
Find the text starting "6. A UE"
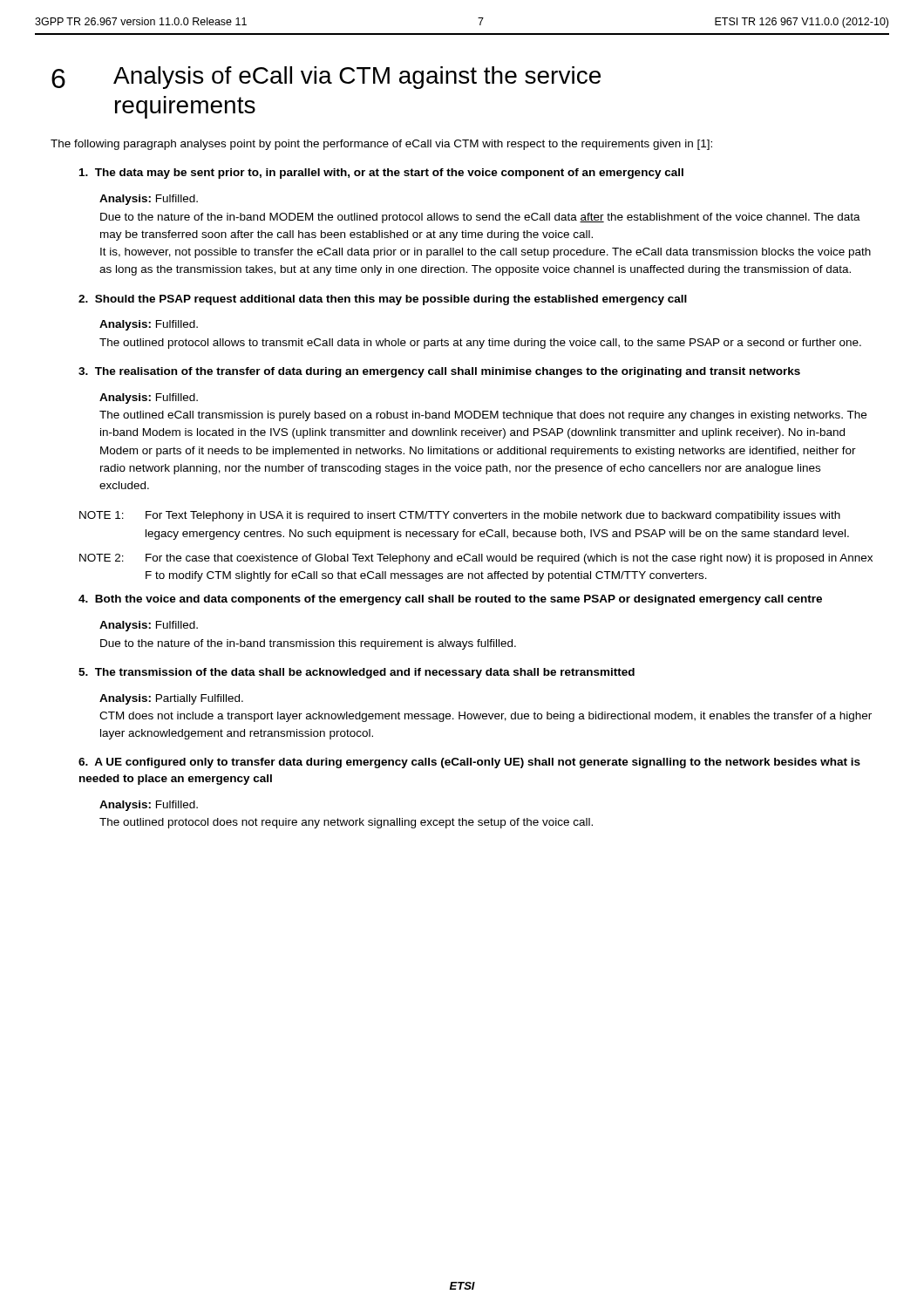(469, 763)
